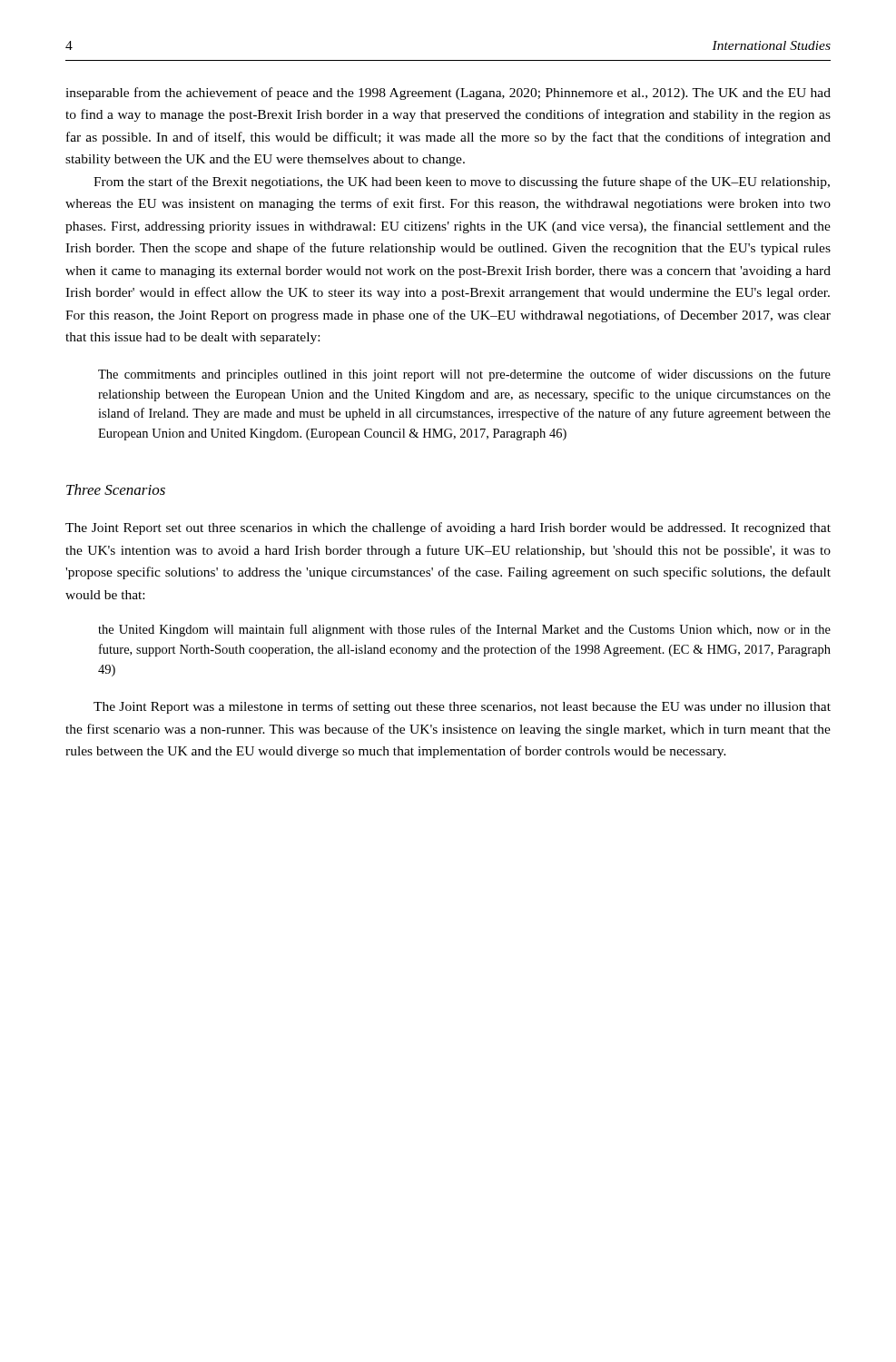Point to the region starting "Three Scenarios"
This screenshot has height=1362, width=896.
click(115, 490)
